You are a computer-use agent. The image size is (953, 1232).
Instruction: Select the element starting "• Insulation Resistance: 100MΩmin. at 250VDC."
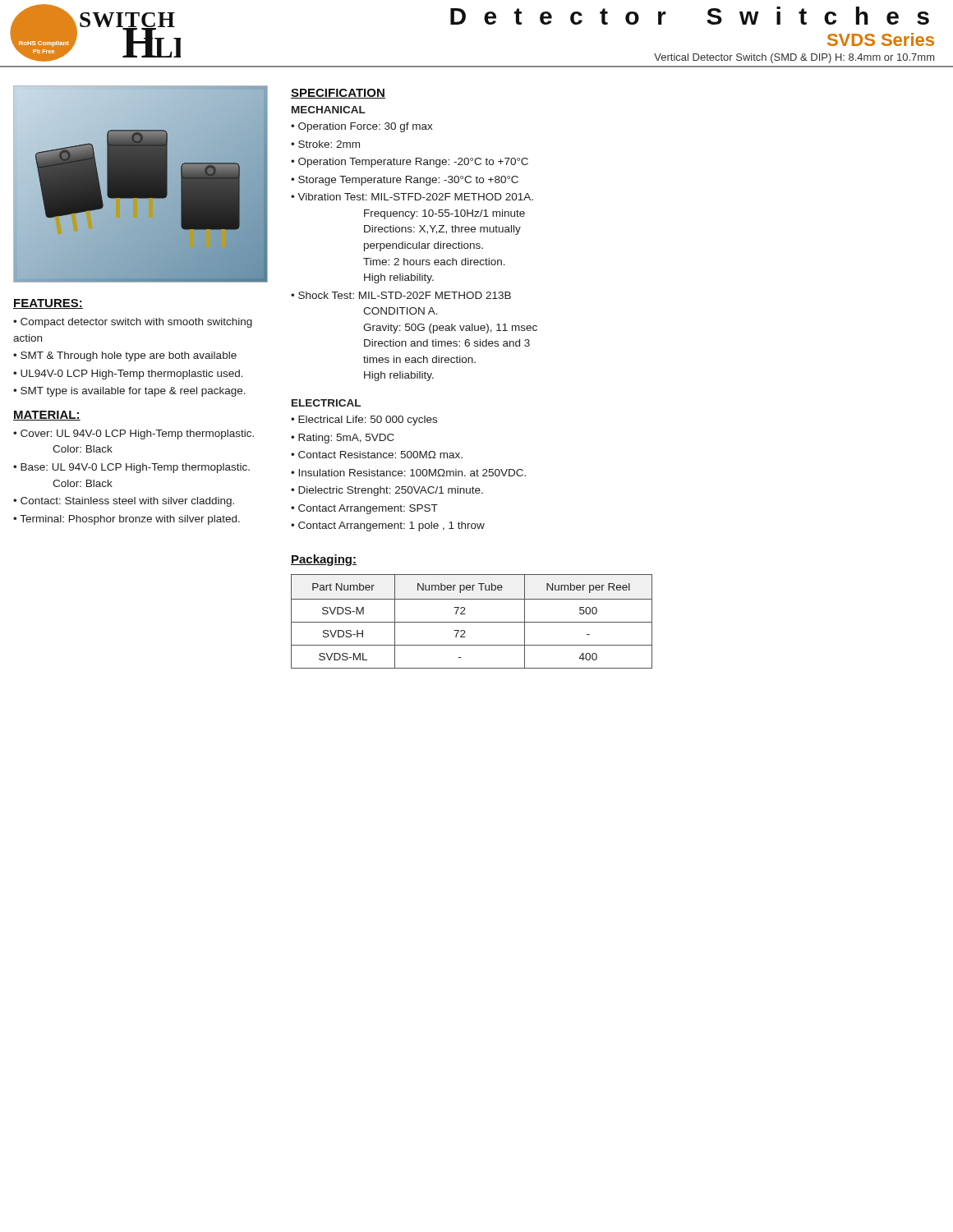[409, 472]
